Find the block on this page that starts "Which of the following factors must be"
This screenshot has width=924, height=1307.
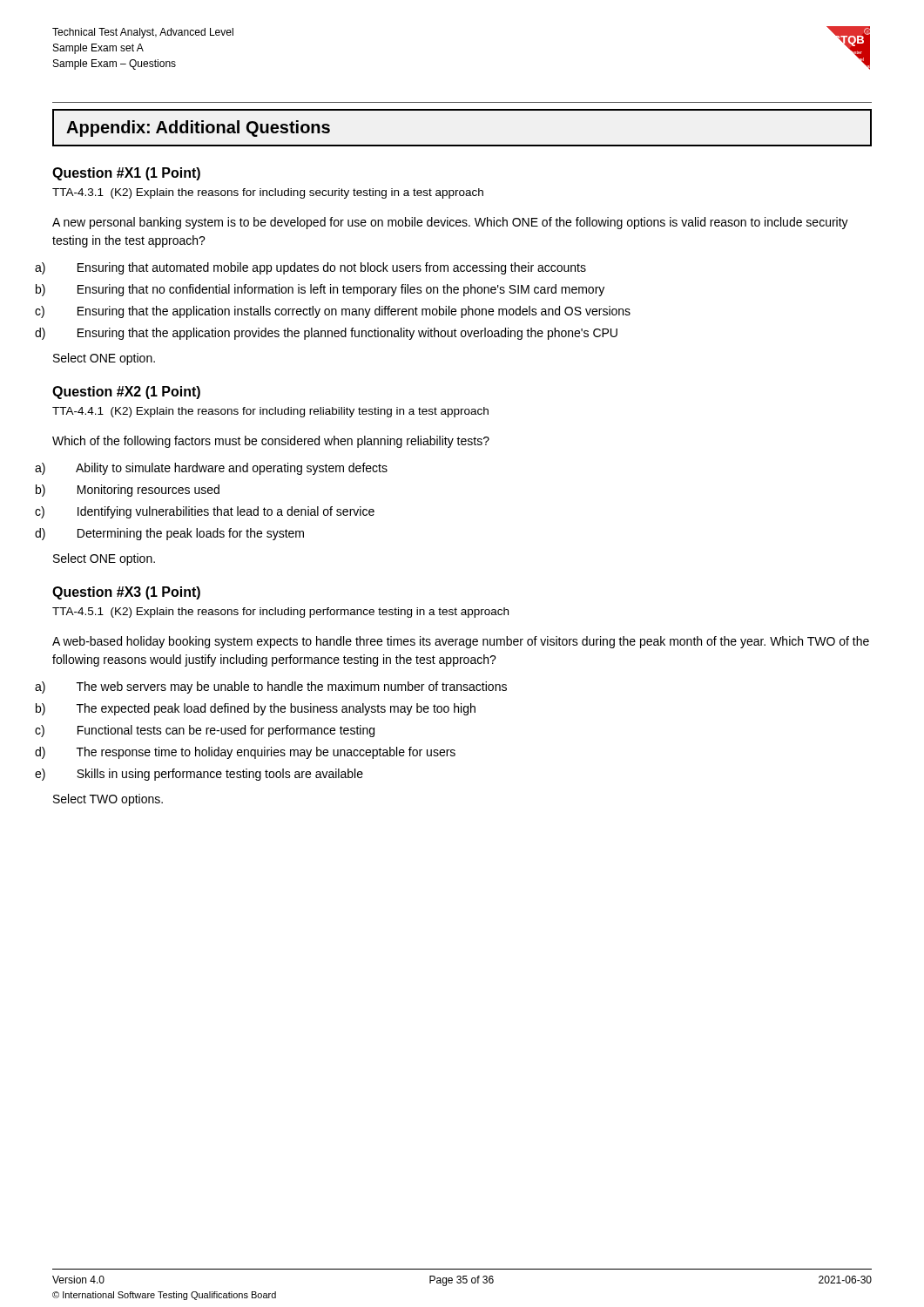(462, 441)
